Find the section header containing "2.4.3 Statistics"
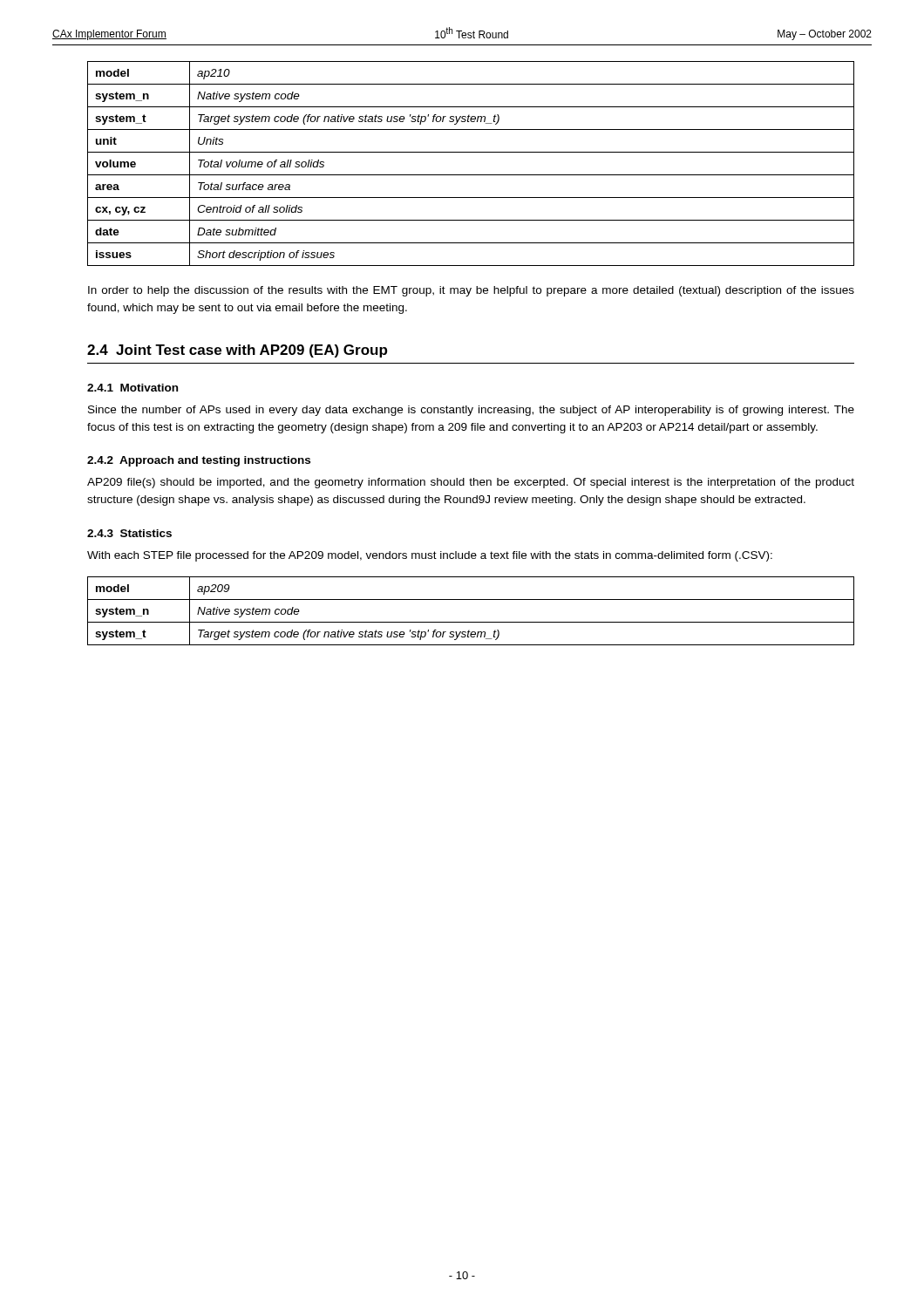The height and width of the screenshot is (1308, 924). pos(130,533)
